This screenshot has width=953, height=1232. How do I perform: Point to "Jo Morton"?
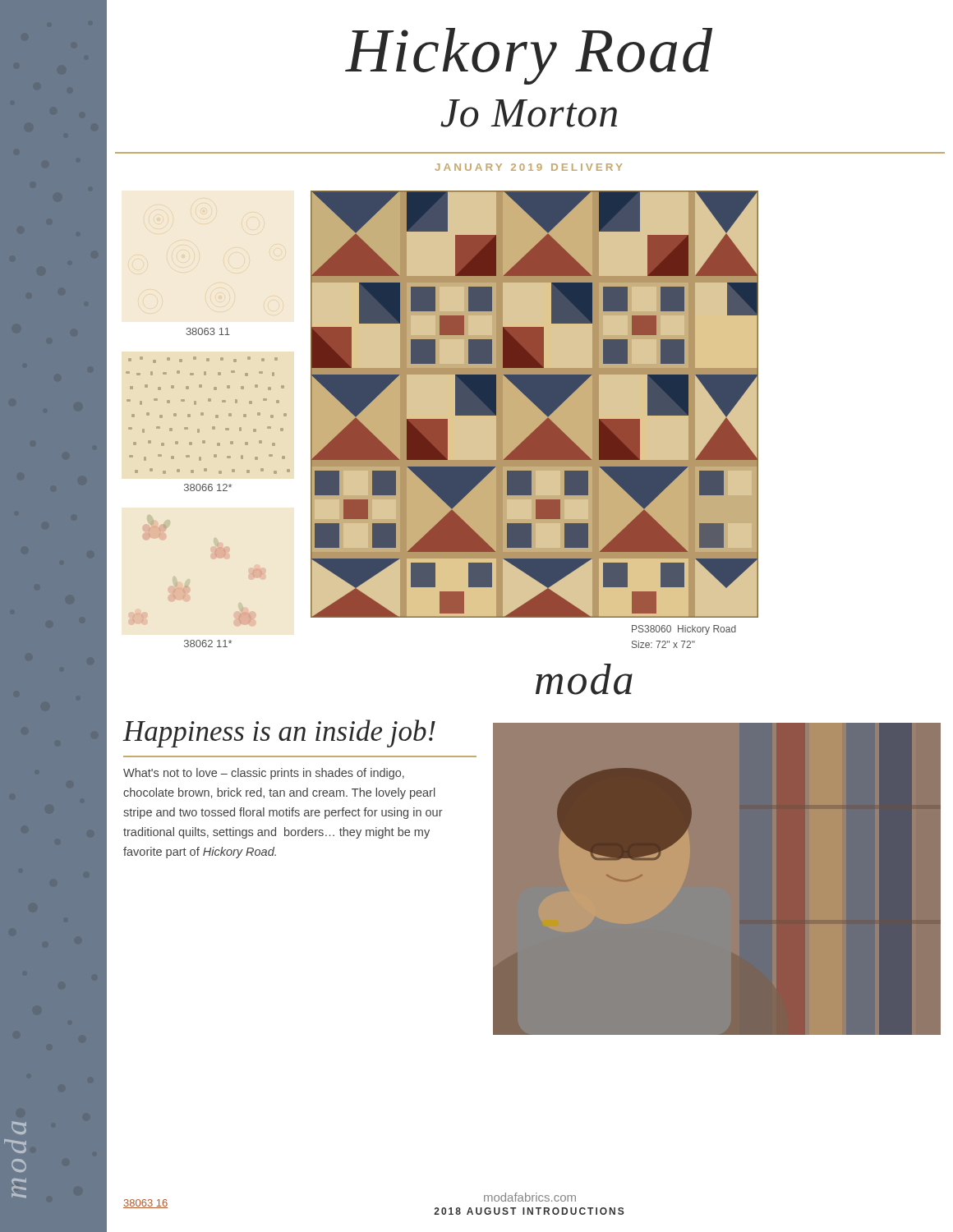530,113
